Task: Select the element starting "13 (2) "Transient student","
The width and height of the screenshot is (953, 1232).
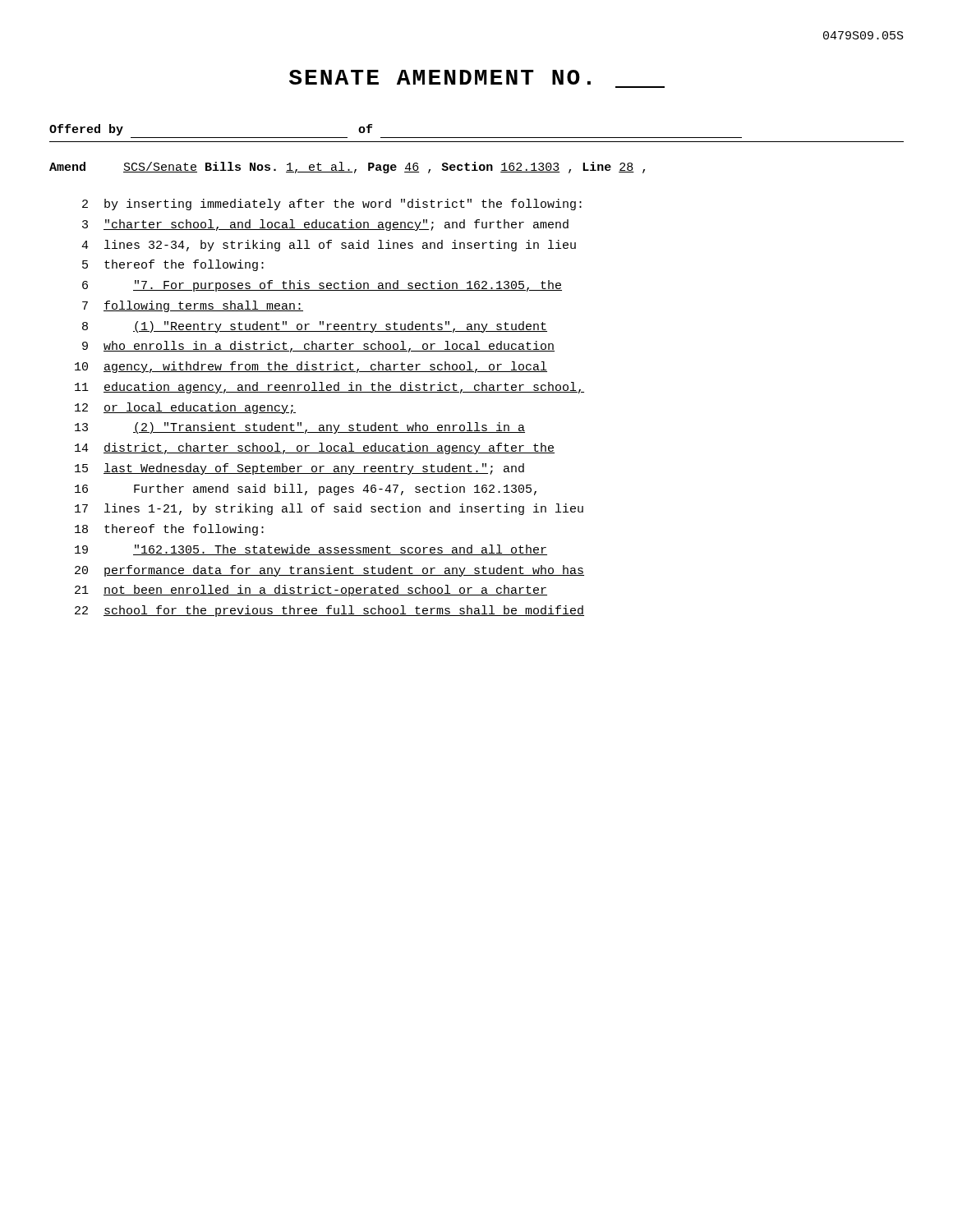Action: pyautogui.click(x=476, y=429)
